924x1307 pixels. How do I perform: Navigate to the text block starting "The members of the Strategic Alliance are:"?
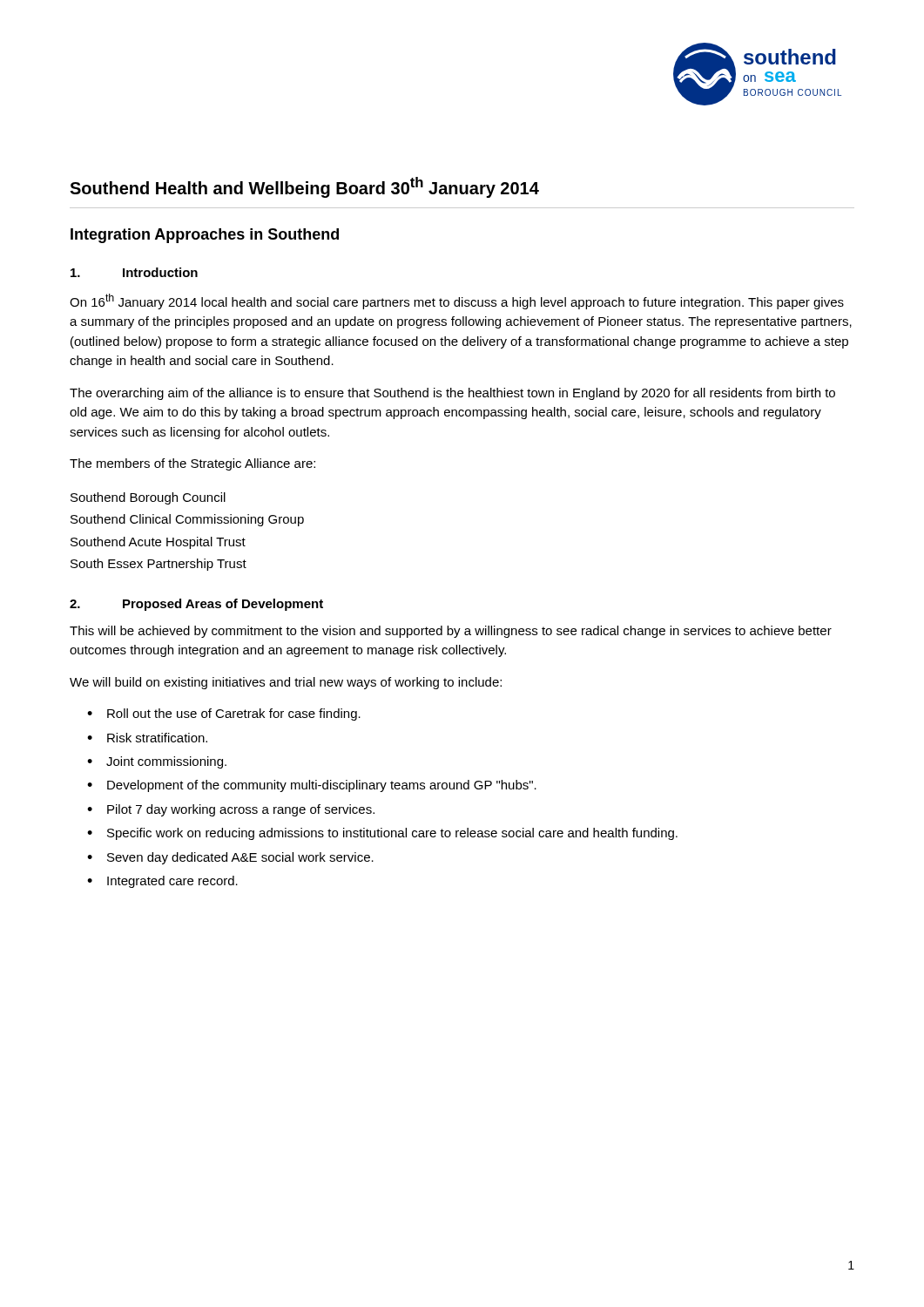pyautogui.click(x=193, y=463)
